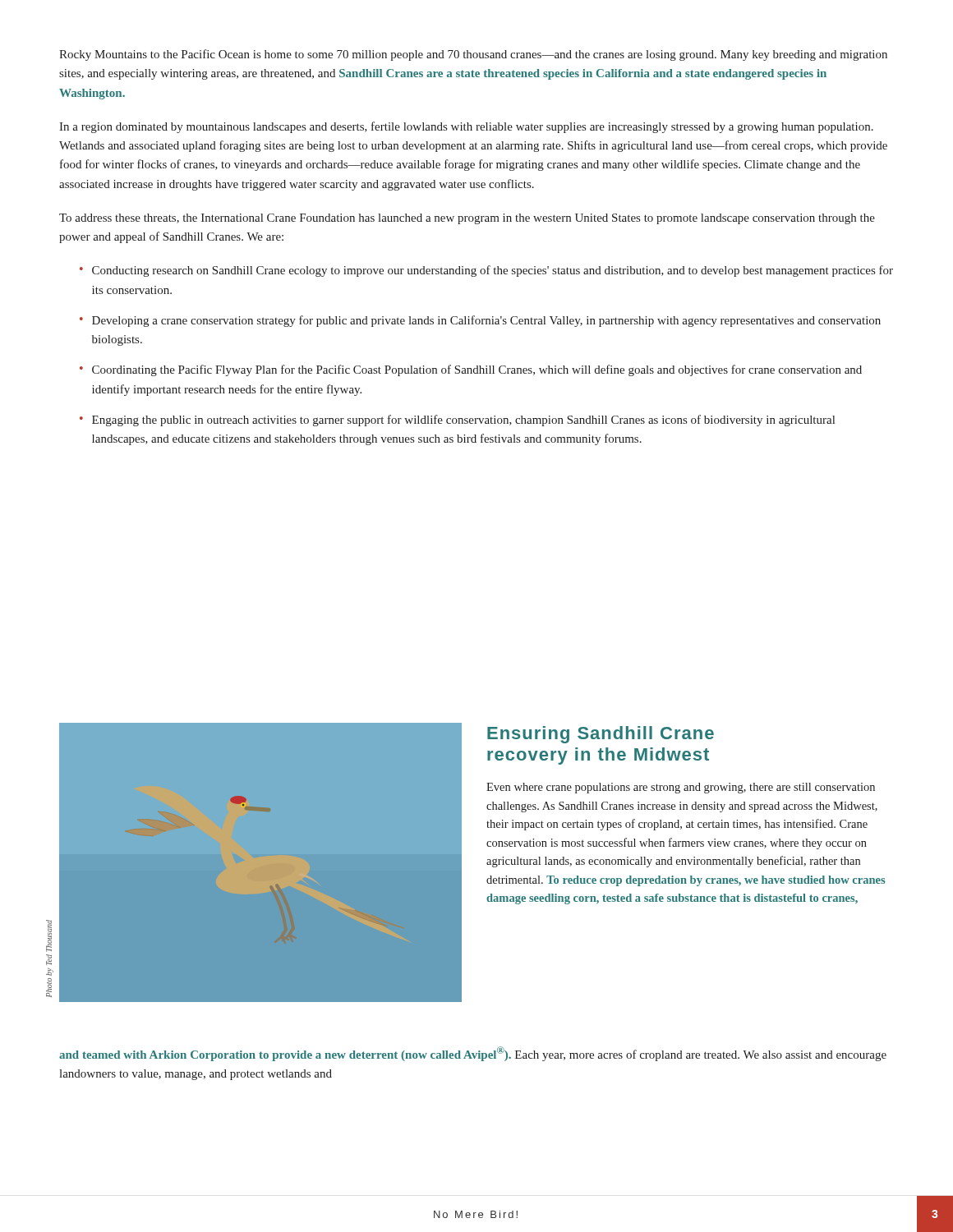Image resolution: width=953 pixels, height=1232 pixels.
Task: Select the passage starting "Photo by Ted Thousand"
Action: coord(49,959)
